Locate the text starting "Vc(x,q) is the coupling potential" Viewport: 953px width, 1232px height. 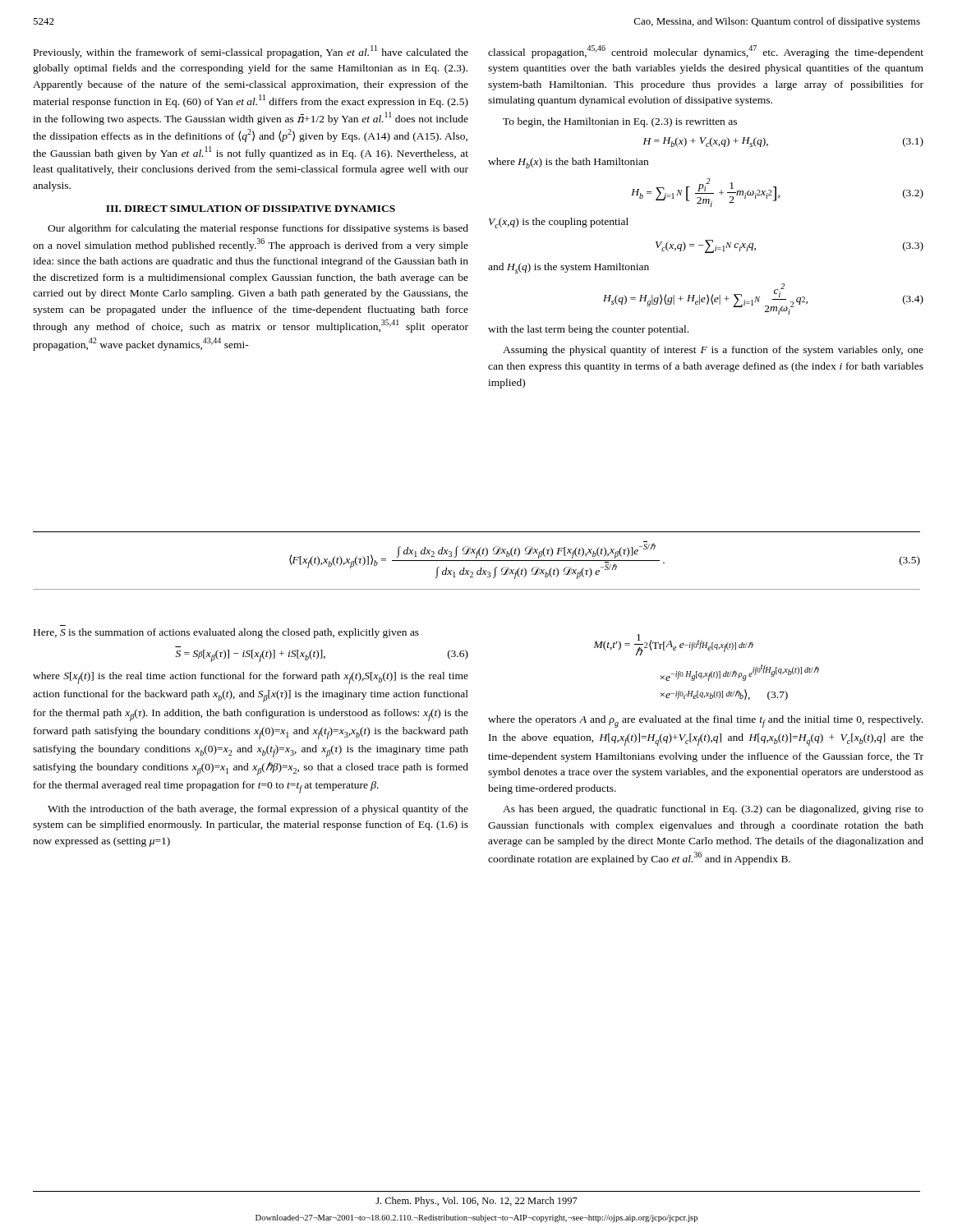pyautogui.click(x=559, y=223)
